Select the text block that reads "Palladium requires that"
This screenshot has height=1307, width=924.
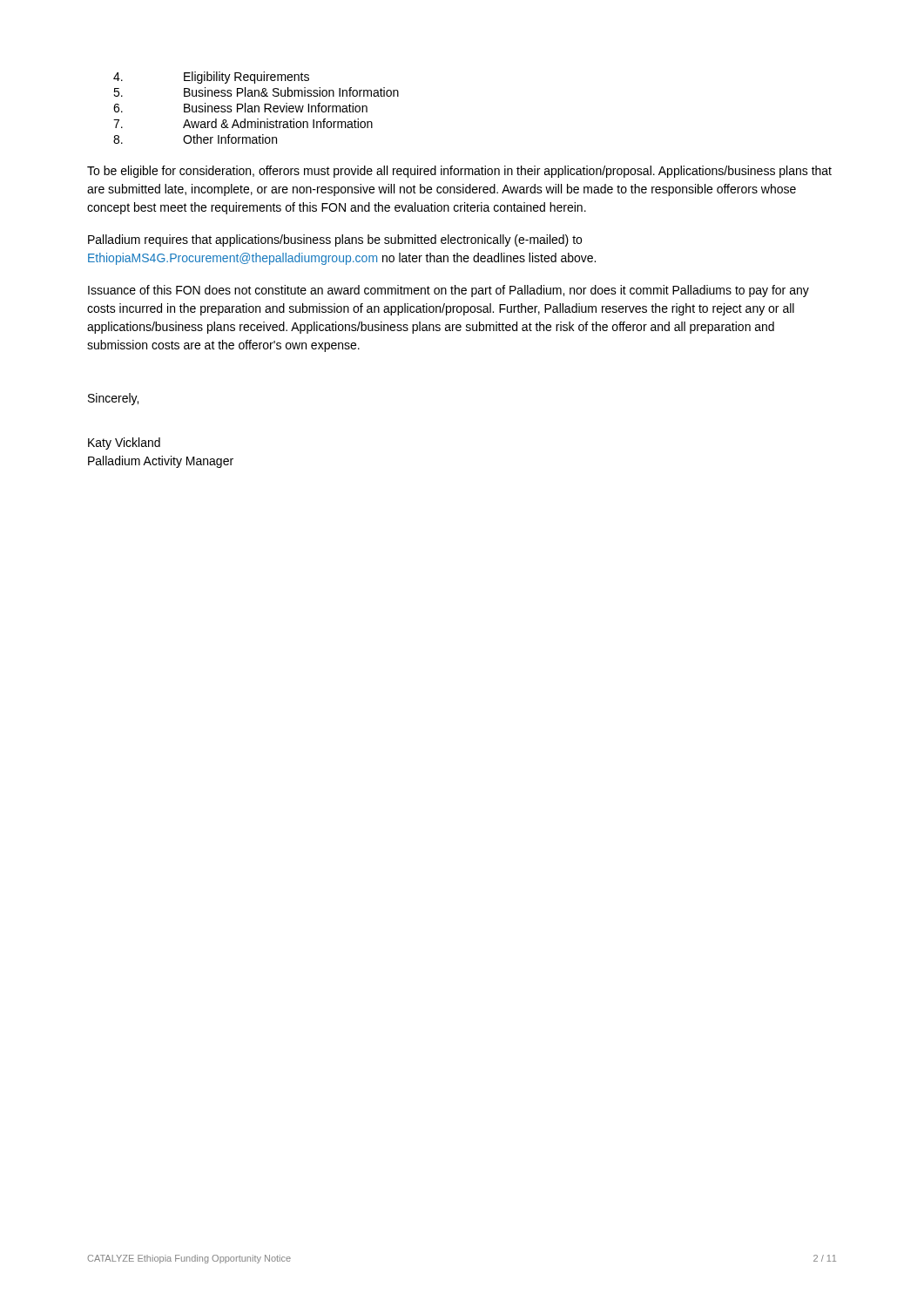click(342, 249)
